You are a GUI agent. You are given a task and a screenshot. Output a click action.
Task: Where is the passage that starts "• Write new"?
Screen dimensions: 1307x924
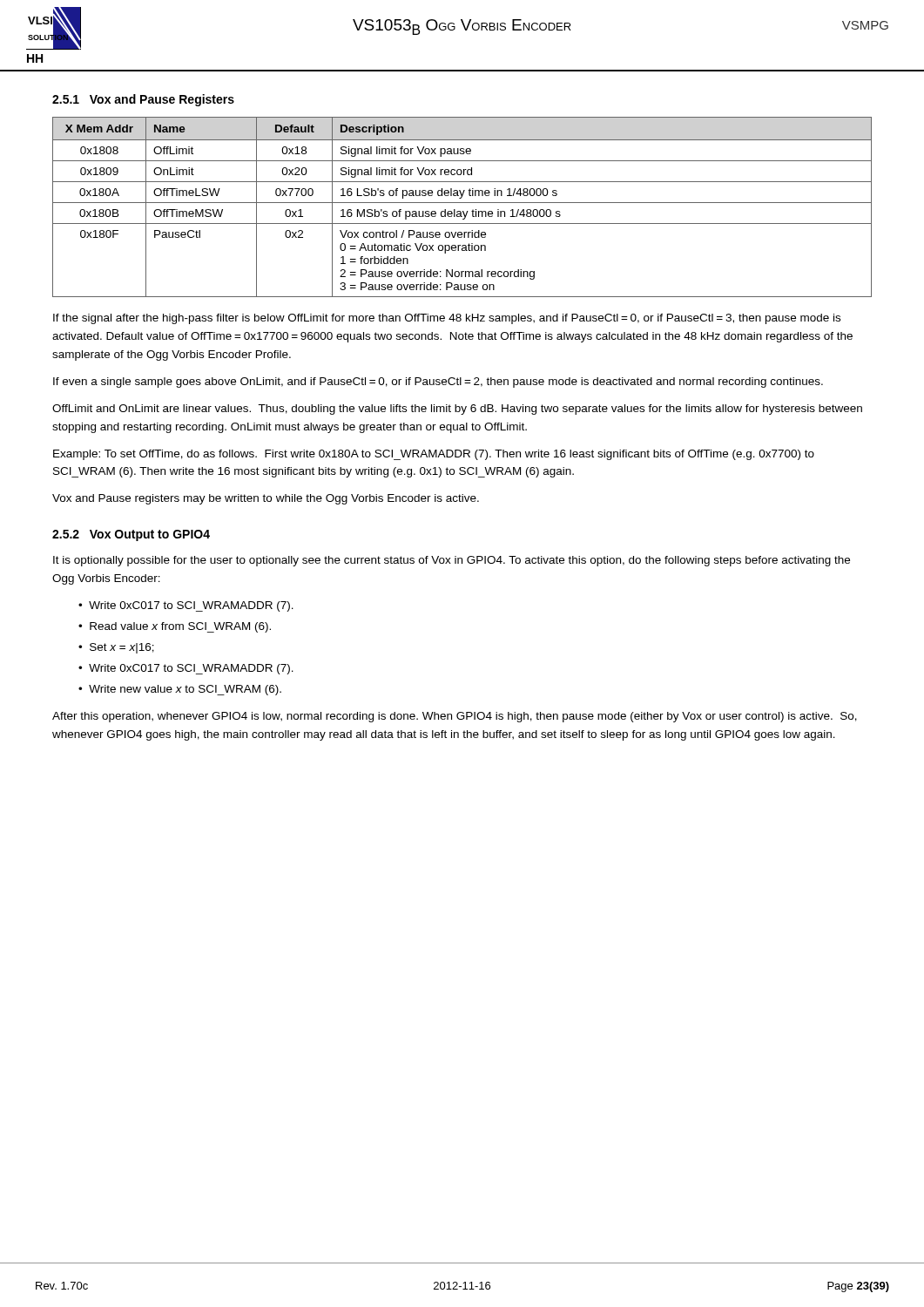coord(180,689)
